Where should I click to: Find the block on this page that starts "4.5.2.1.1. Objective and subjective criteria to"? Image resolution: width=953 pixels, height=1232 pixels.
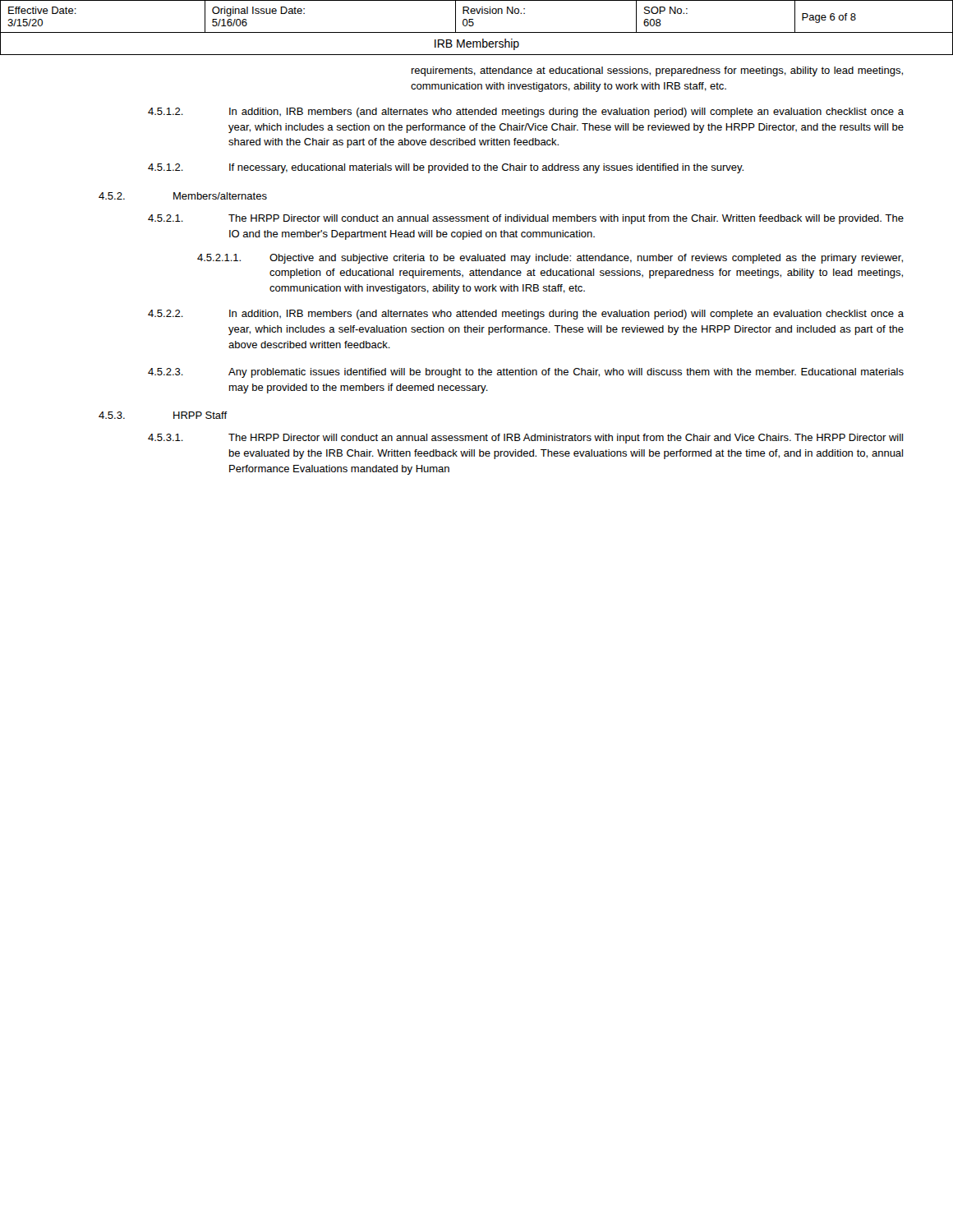(550, 273)
